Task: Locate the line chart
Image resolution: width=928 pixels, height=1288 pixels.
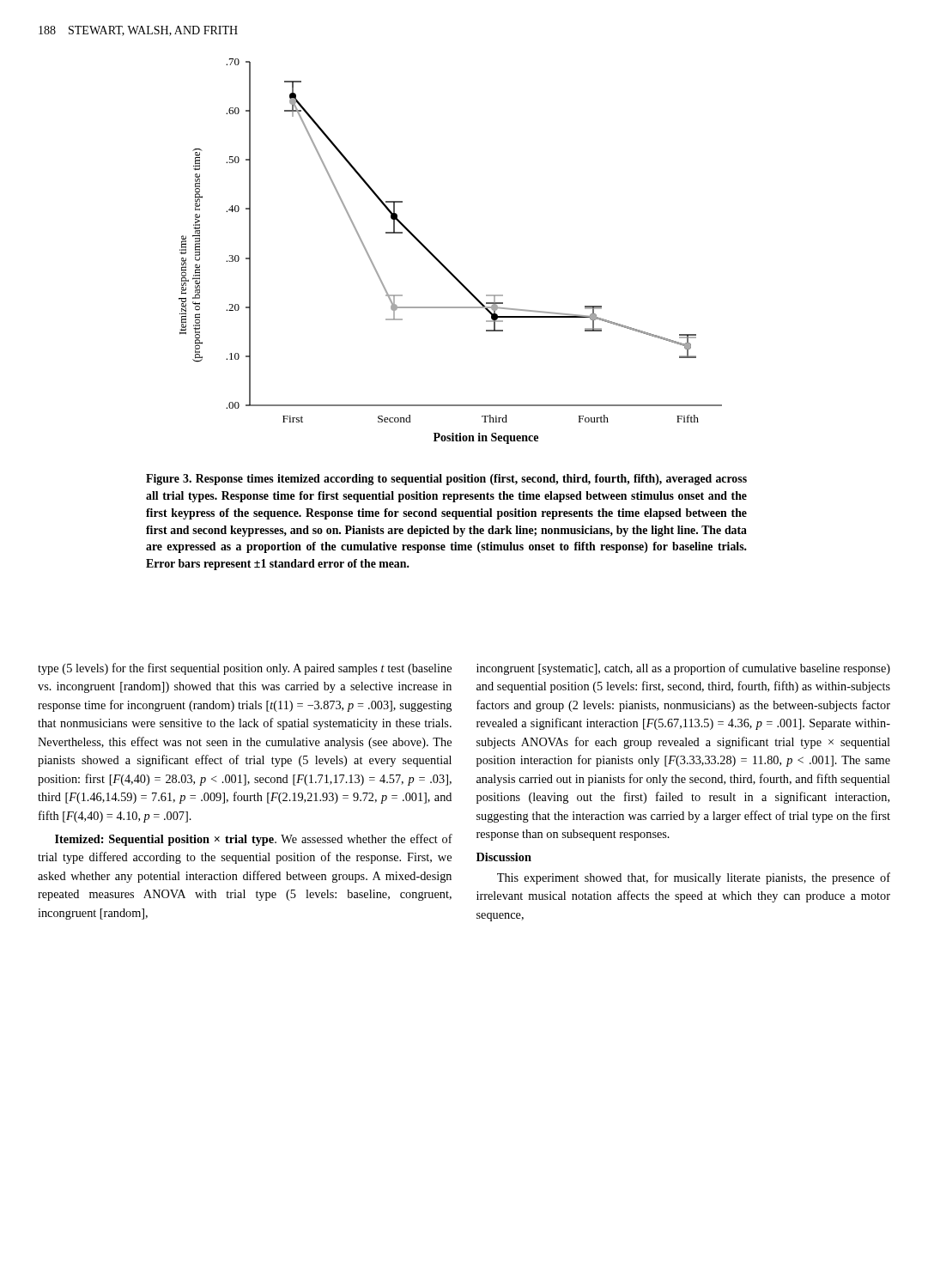Action: pos(464,255)
